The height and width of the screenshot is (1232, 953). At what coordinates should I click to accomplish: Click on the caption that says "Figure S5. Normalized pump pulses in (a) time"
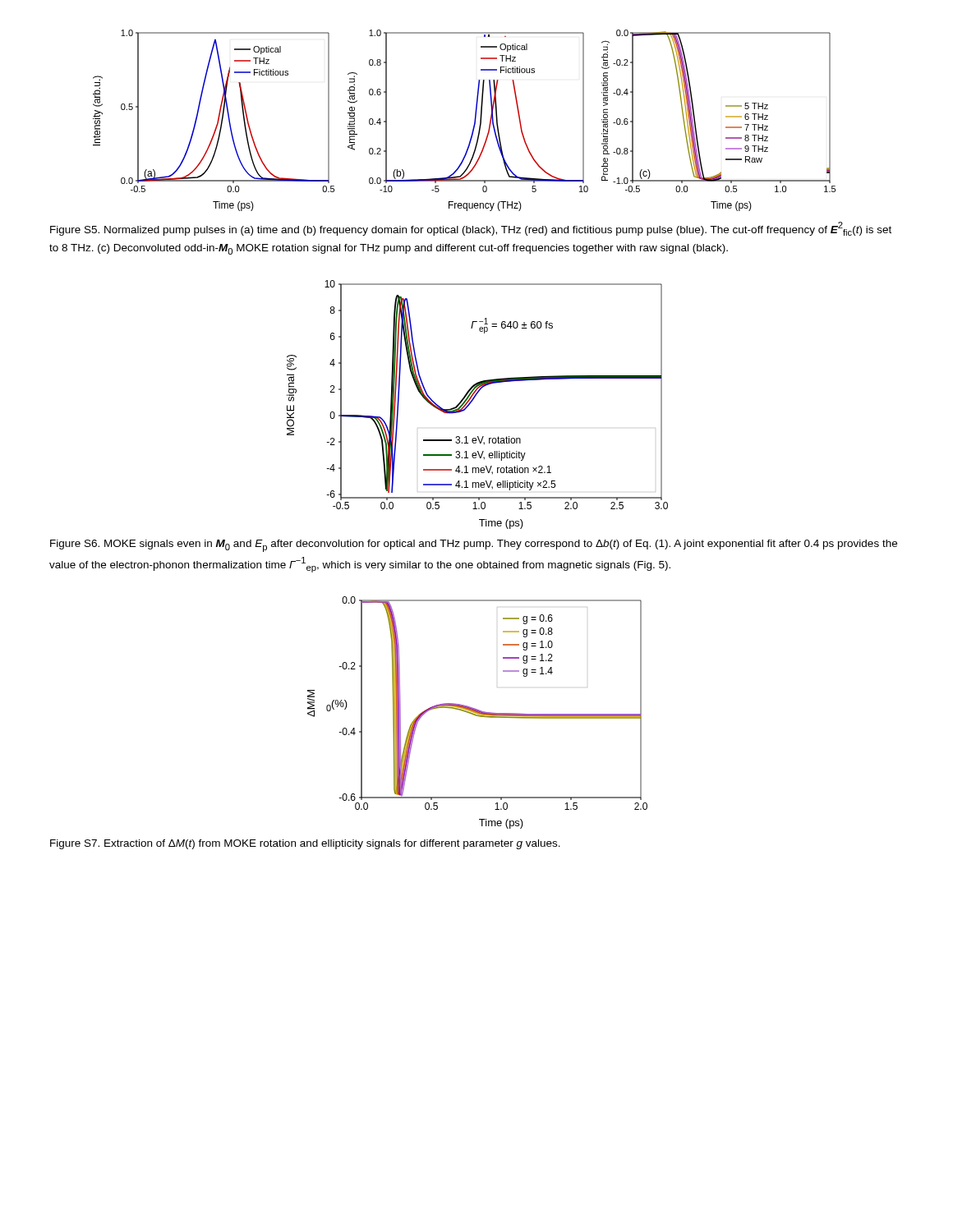[470, 238]
